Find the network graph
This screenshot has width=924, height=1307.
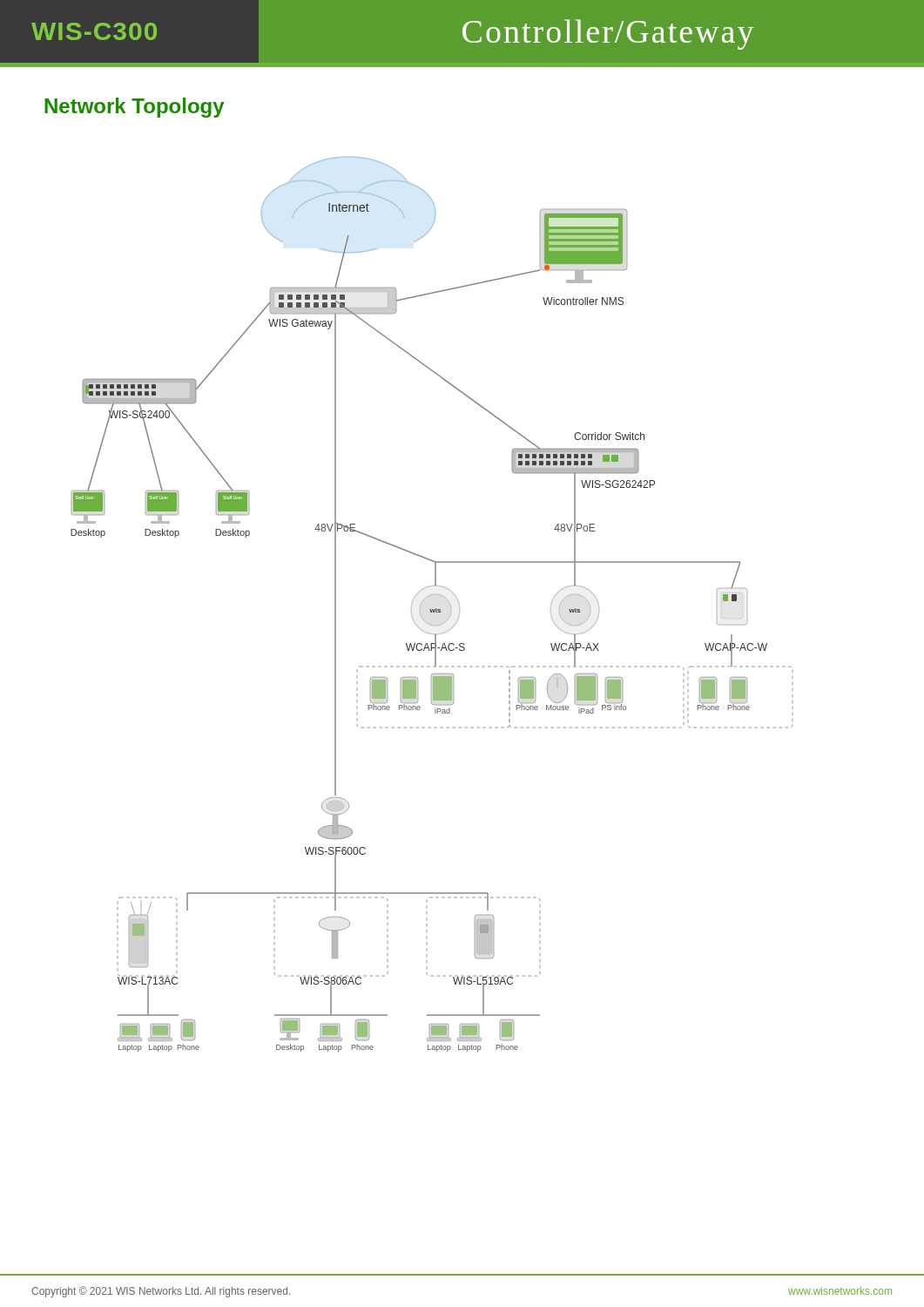click(x=462, y=688)
